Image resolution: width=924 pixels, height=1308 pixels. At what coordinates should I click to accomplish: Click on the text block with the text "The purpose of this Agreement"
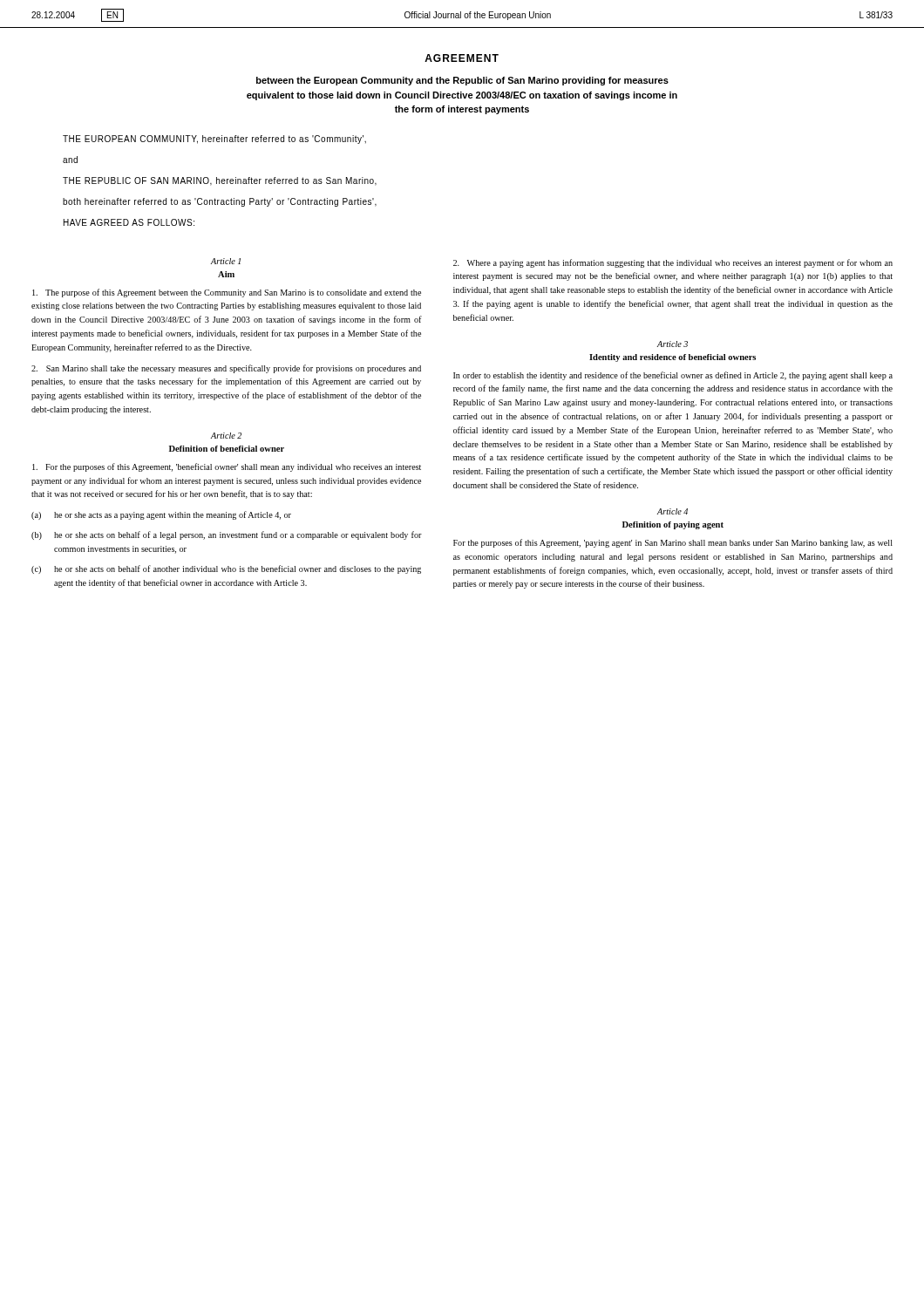226,320
